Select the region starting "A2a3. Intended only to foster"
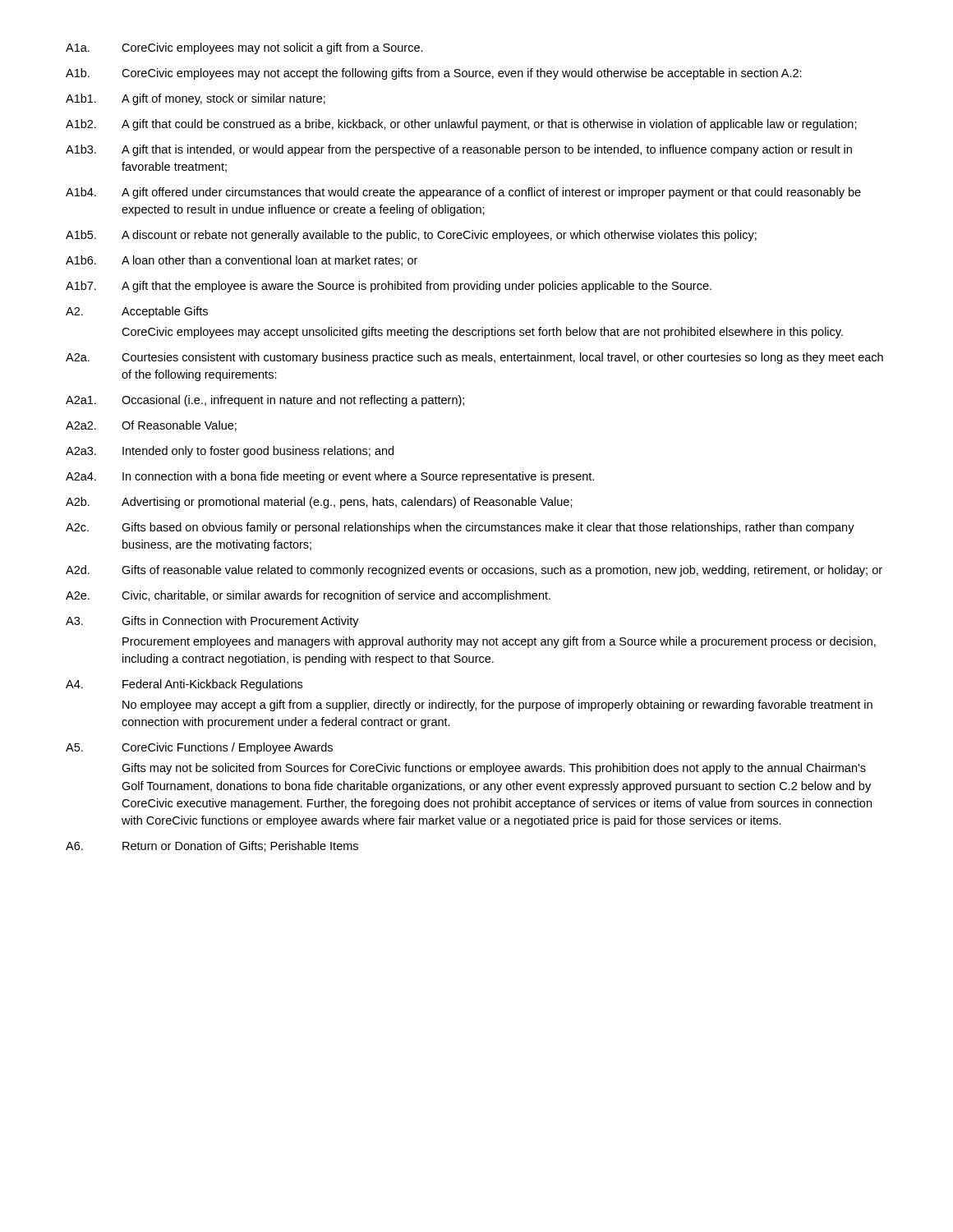Viewport: 953px width, 1232px height. [230, 452]
